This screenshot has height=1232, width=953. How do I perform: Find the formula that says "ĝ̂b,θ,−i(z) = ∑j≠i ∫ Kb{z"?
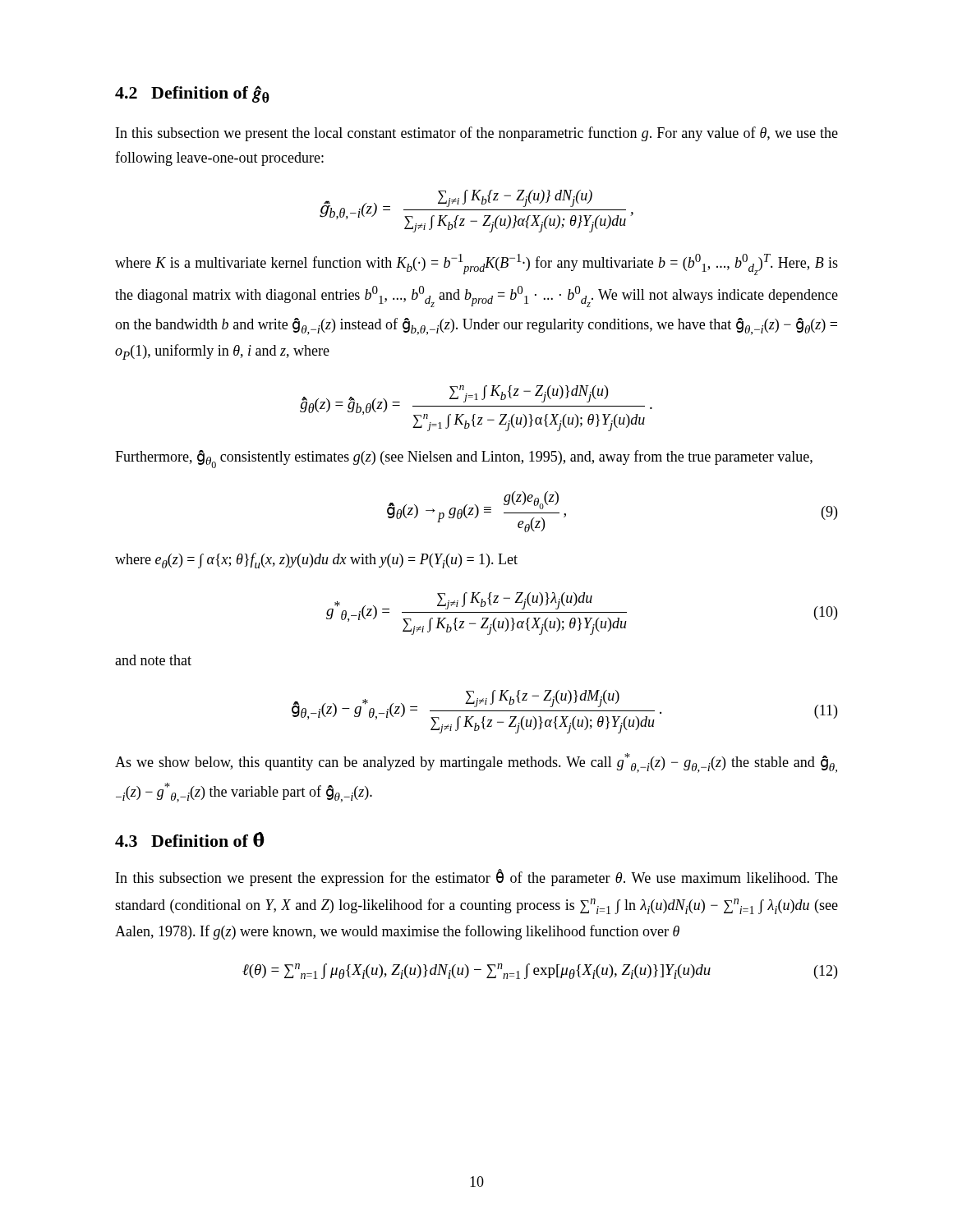point(476,210)
